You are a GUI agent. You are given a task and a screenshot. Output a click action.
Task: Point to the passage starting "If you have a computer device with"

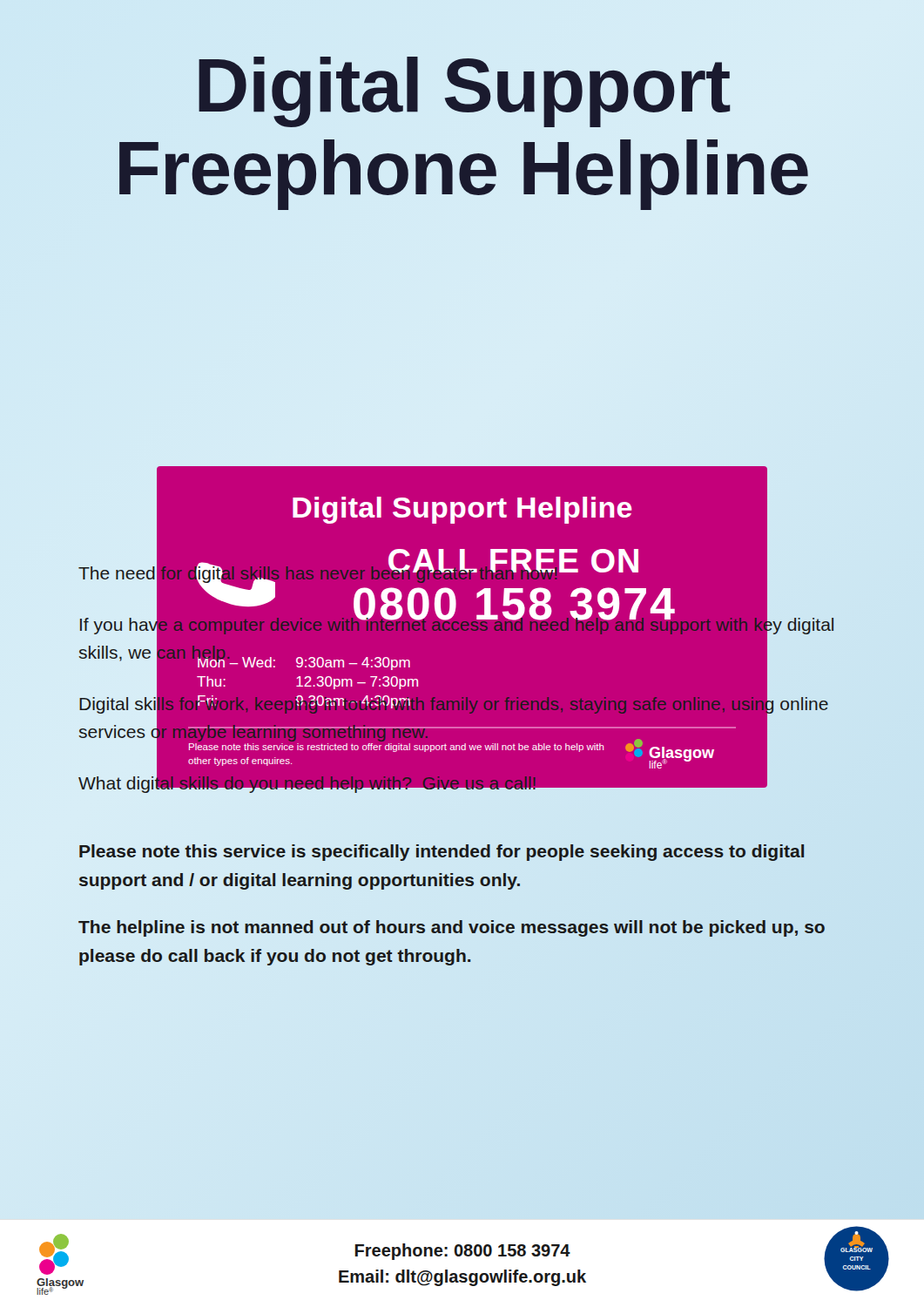point(457,638)
